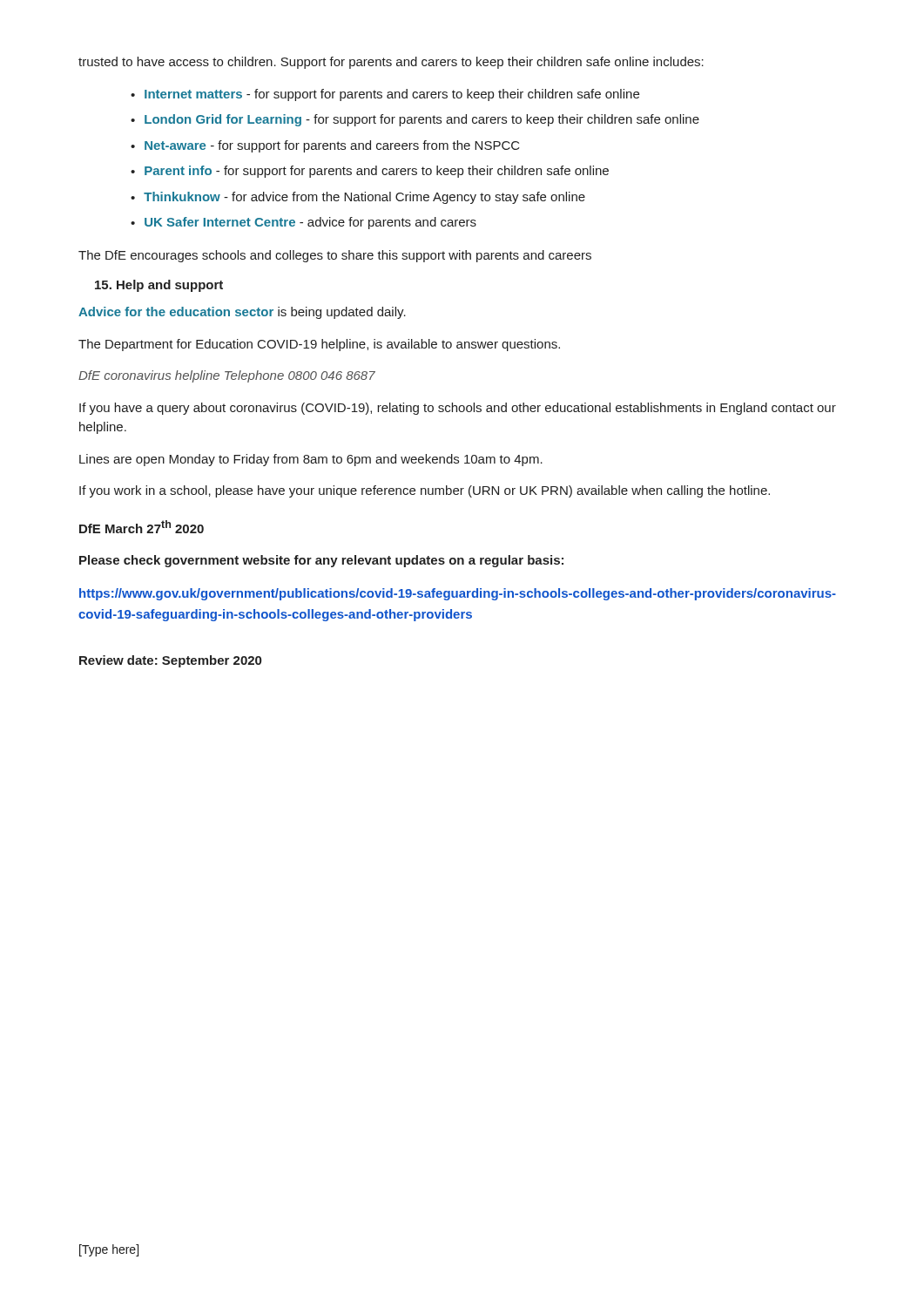This screenshot has width=924, height=1307.
Task: Click on the block starting "If you work"
Action: tap(425, 490)
